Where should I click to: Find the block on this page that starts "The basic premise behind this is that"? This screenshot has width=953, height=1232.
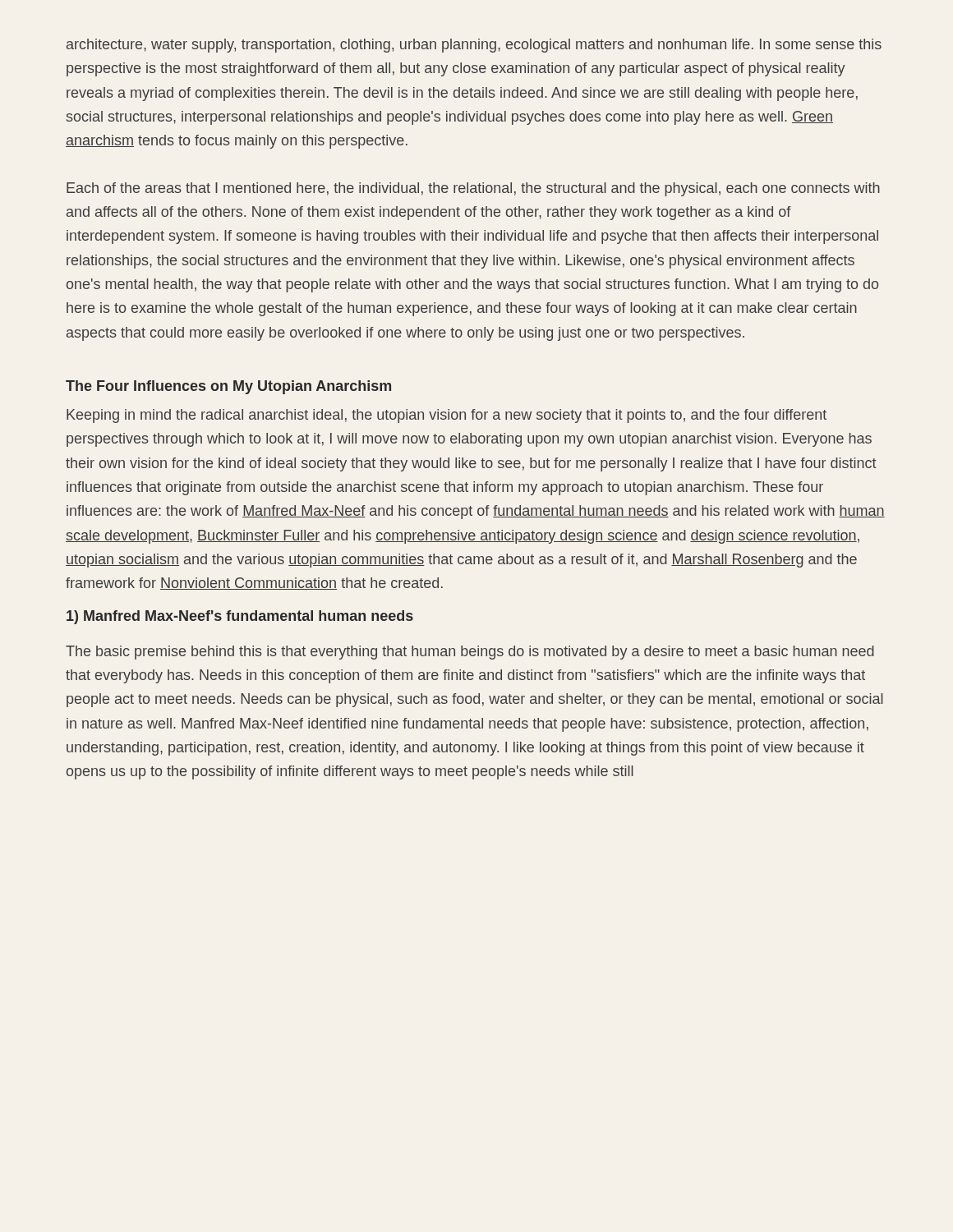click(x=475, y=711)
